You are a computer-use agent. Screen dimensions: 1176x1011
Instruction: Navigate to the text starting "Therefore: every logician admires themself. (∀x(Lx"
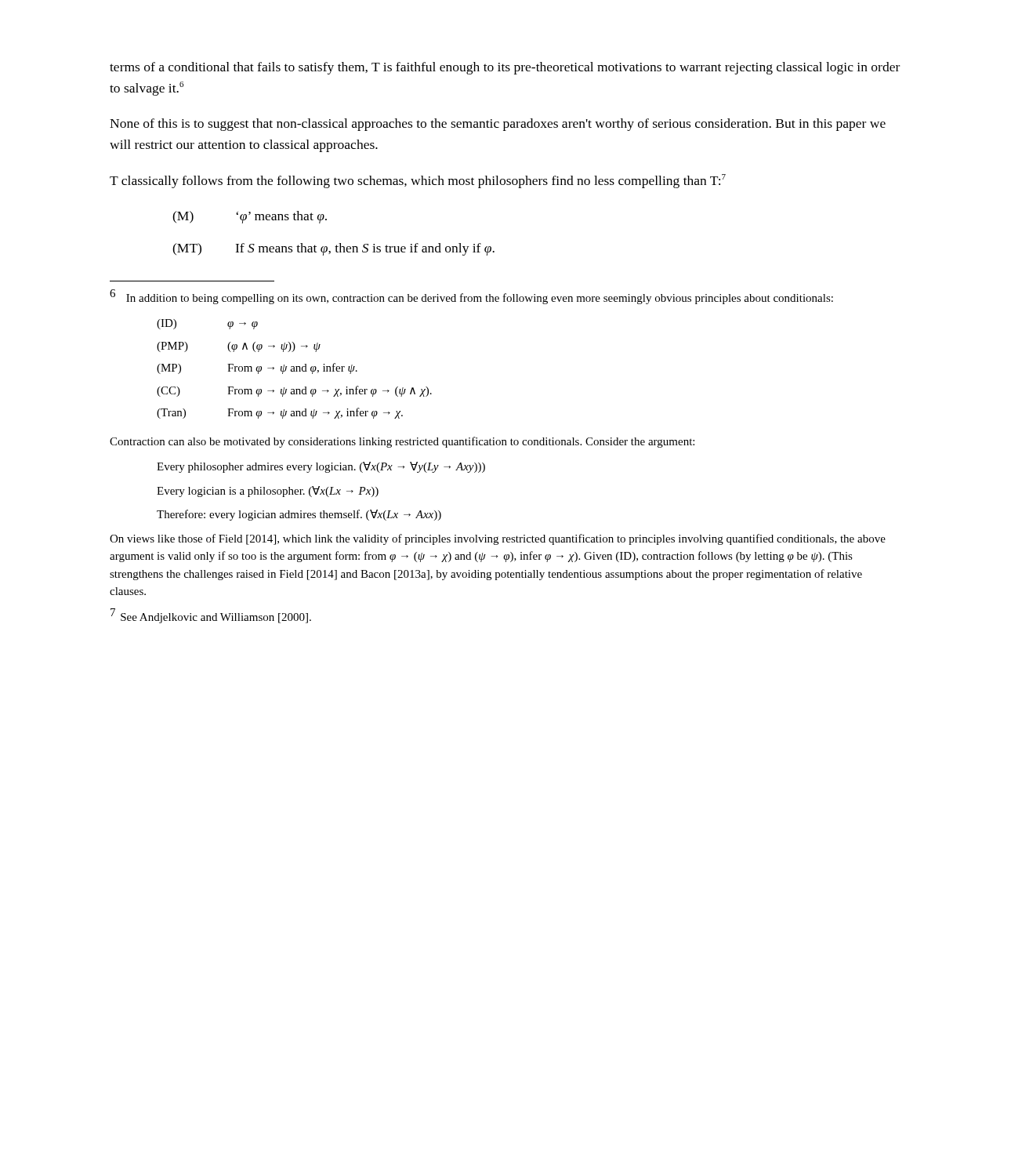point(299,515)
